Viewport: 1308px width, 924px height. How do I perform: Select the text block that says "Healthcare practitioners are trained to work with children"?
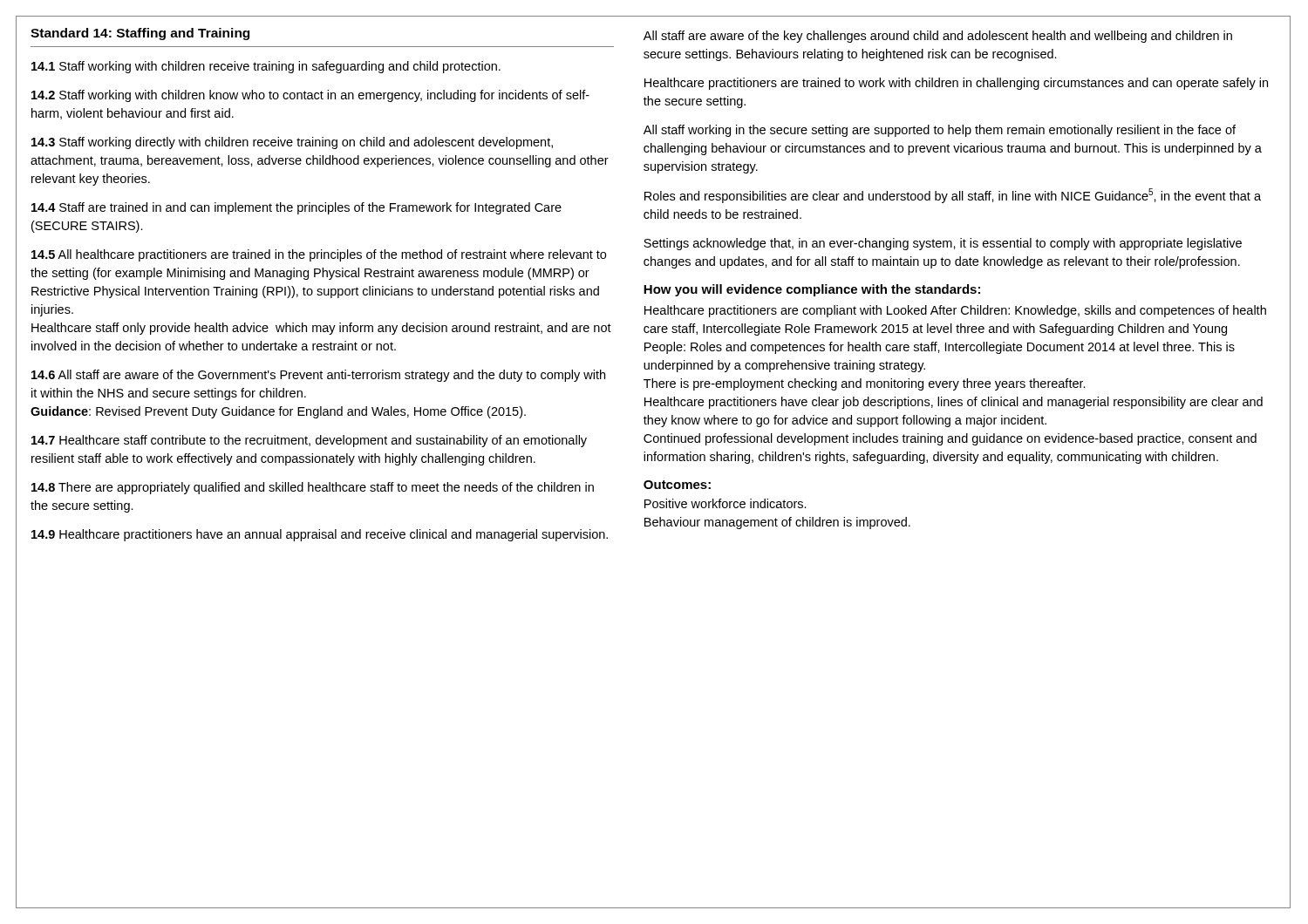pyautogui.click(x=956, y=92)
